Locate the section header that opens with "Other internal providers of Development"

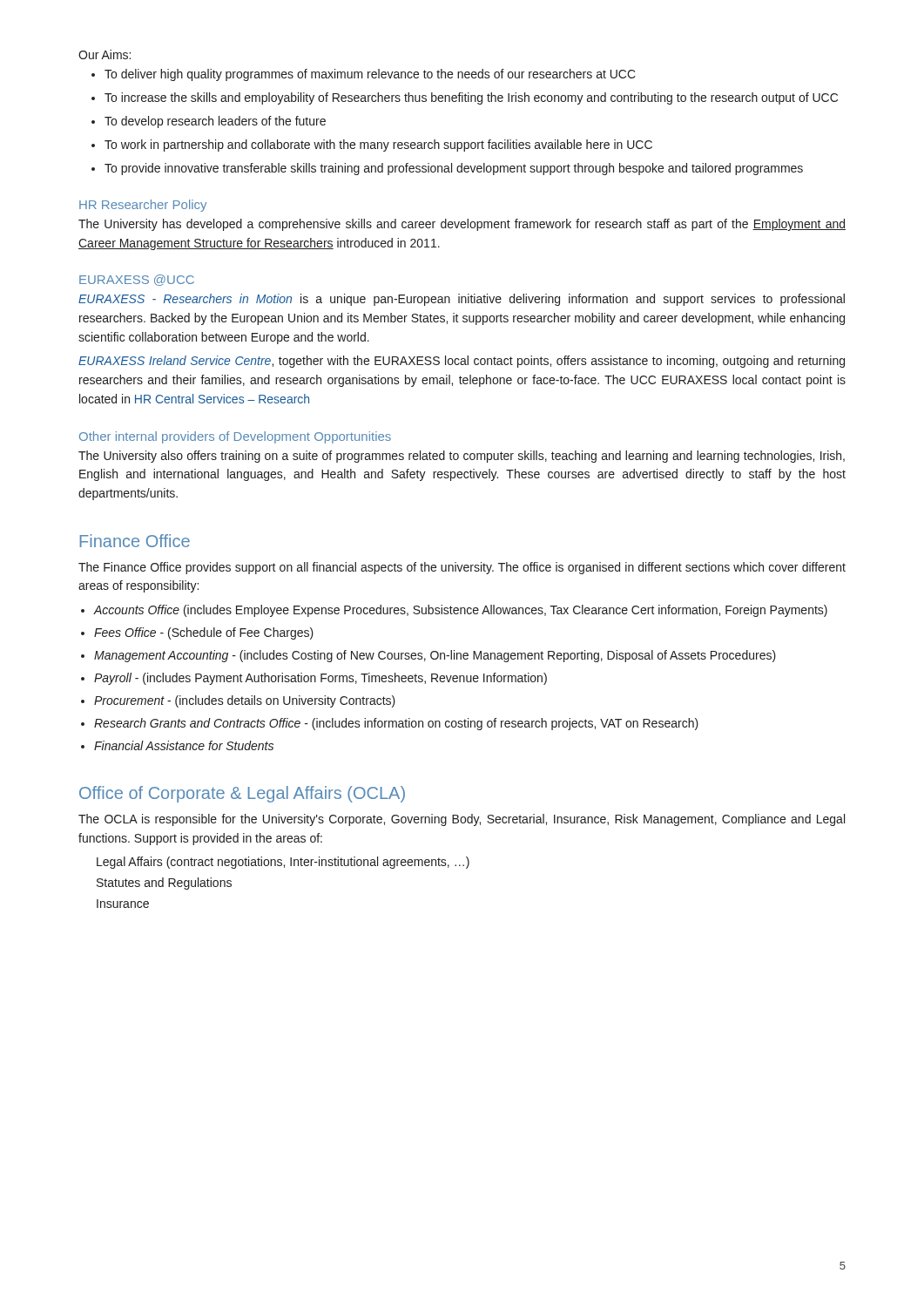(235, 436)
